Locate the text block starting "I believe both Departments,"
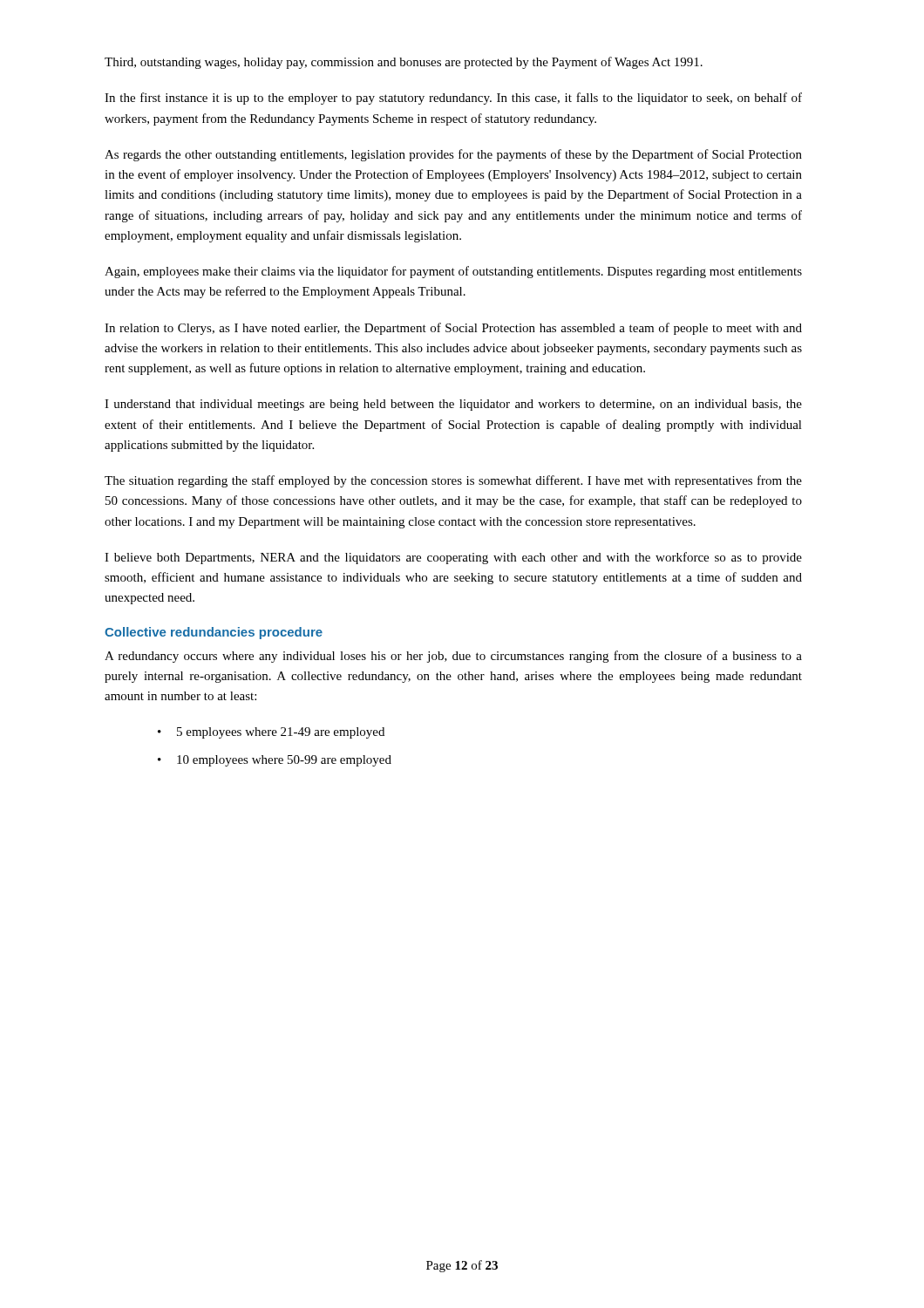 453,577
